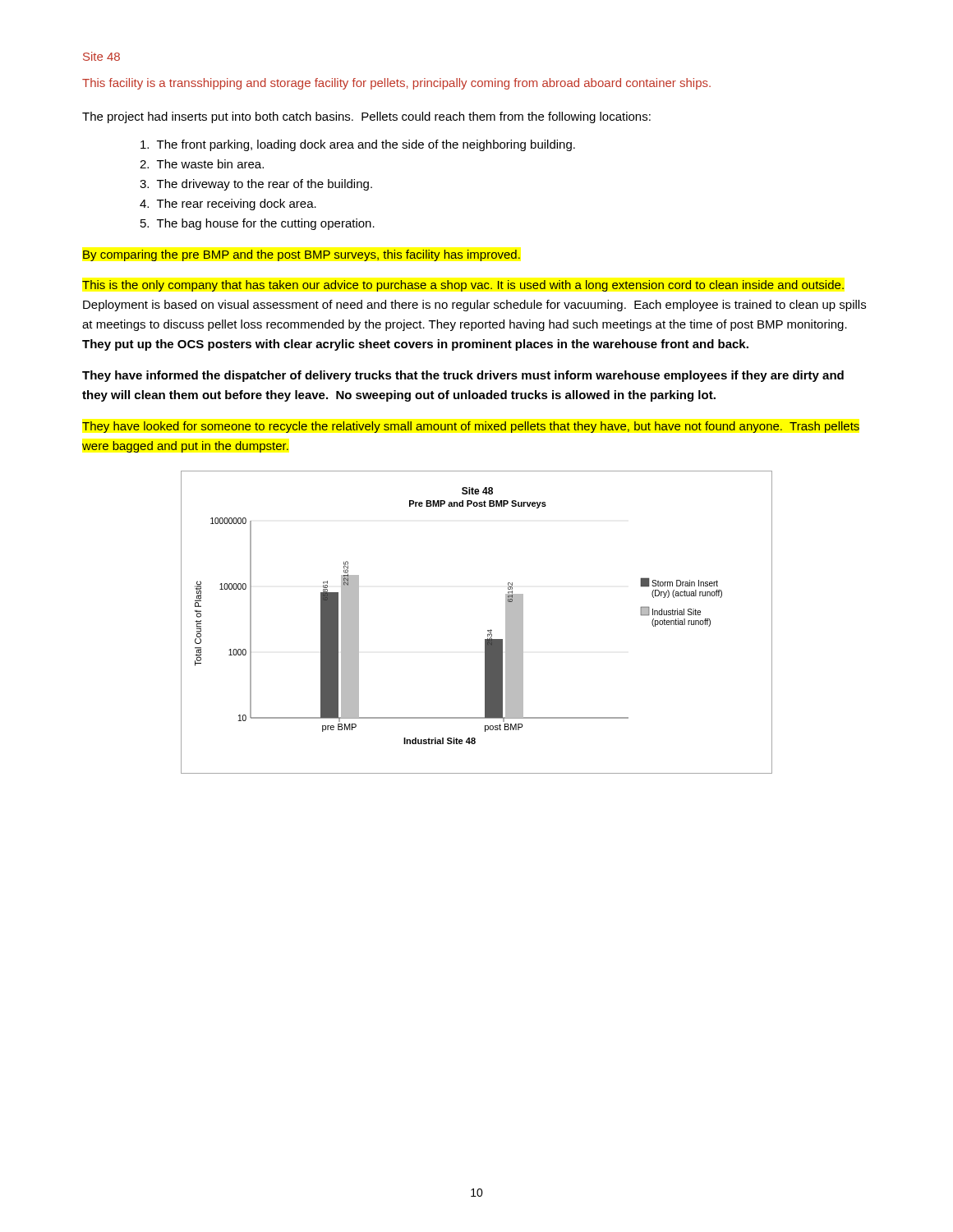Point to the region starting "They have informed the"
953x1232 pixels.
pos(463,385)
